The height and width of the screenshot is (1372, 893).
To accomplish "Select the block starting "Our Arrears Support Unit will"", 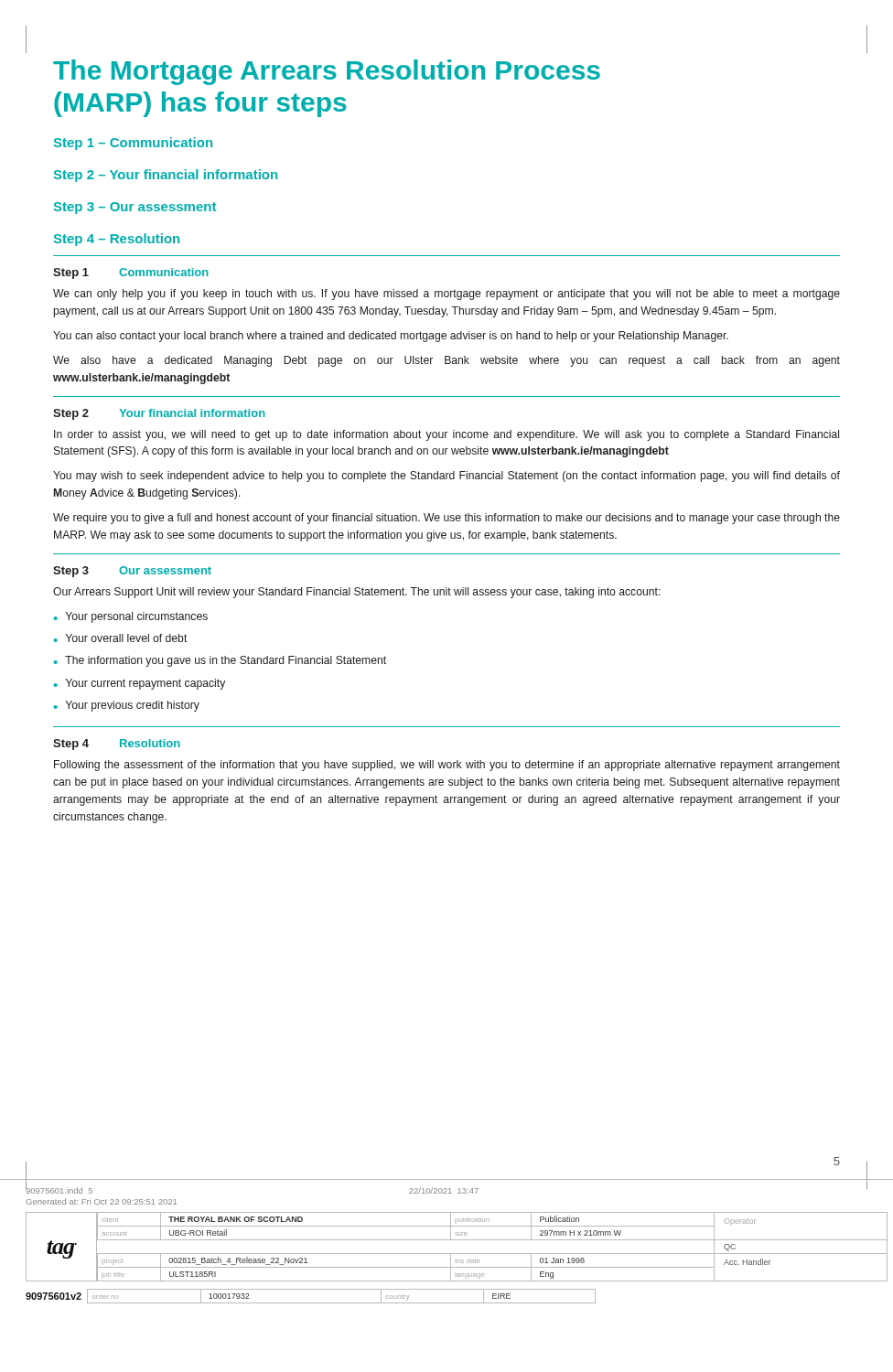I will point(357,592).
